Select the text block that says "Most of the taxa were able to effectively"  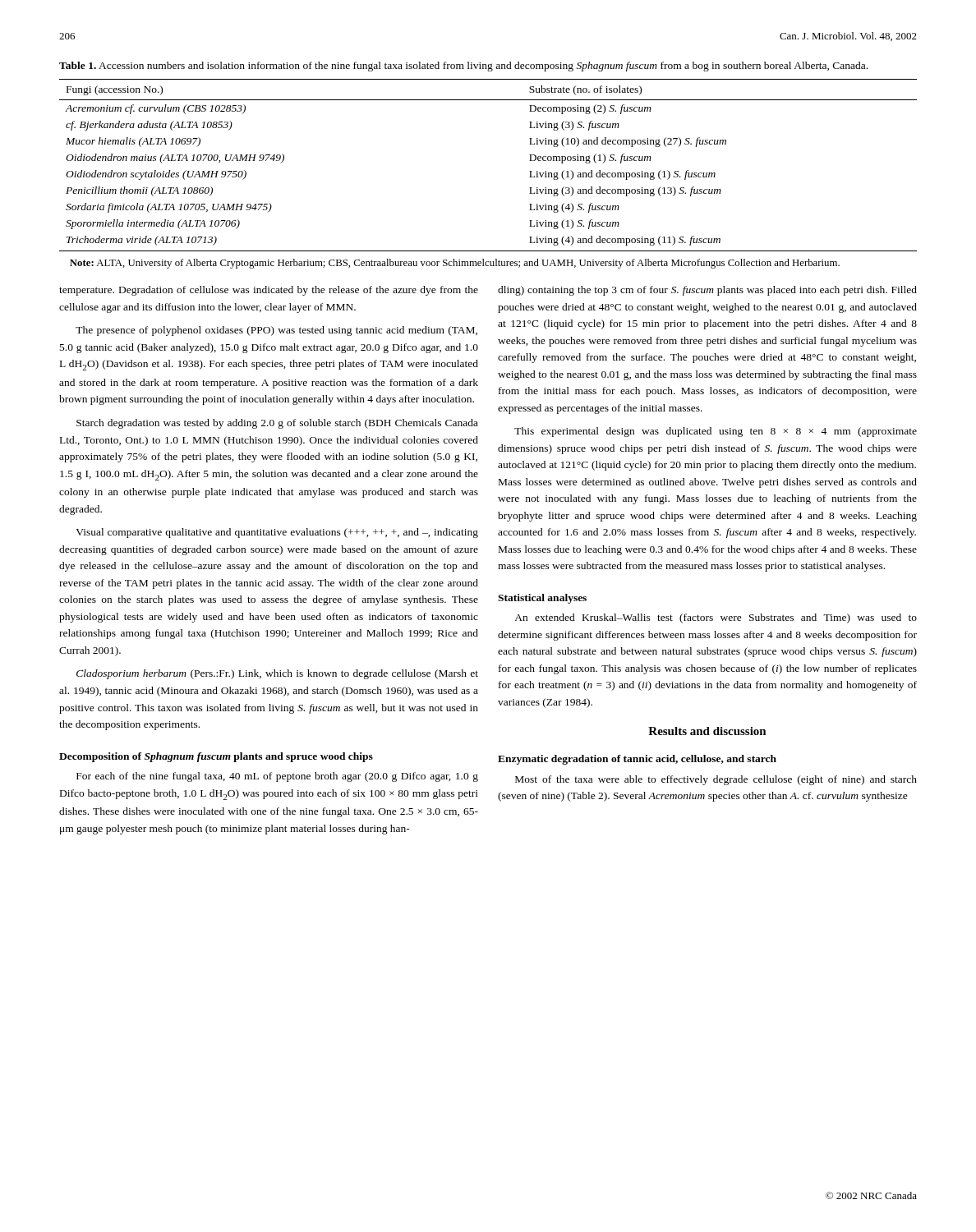click(x=707, y=788)
